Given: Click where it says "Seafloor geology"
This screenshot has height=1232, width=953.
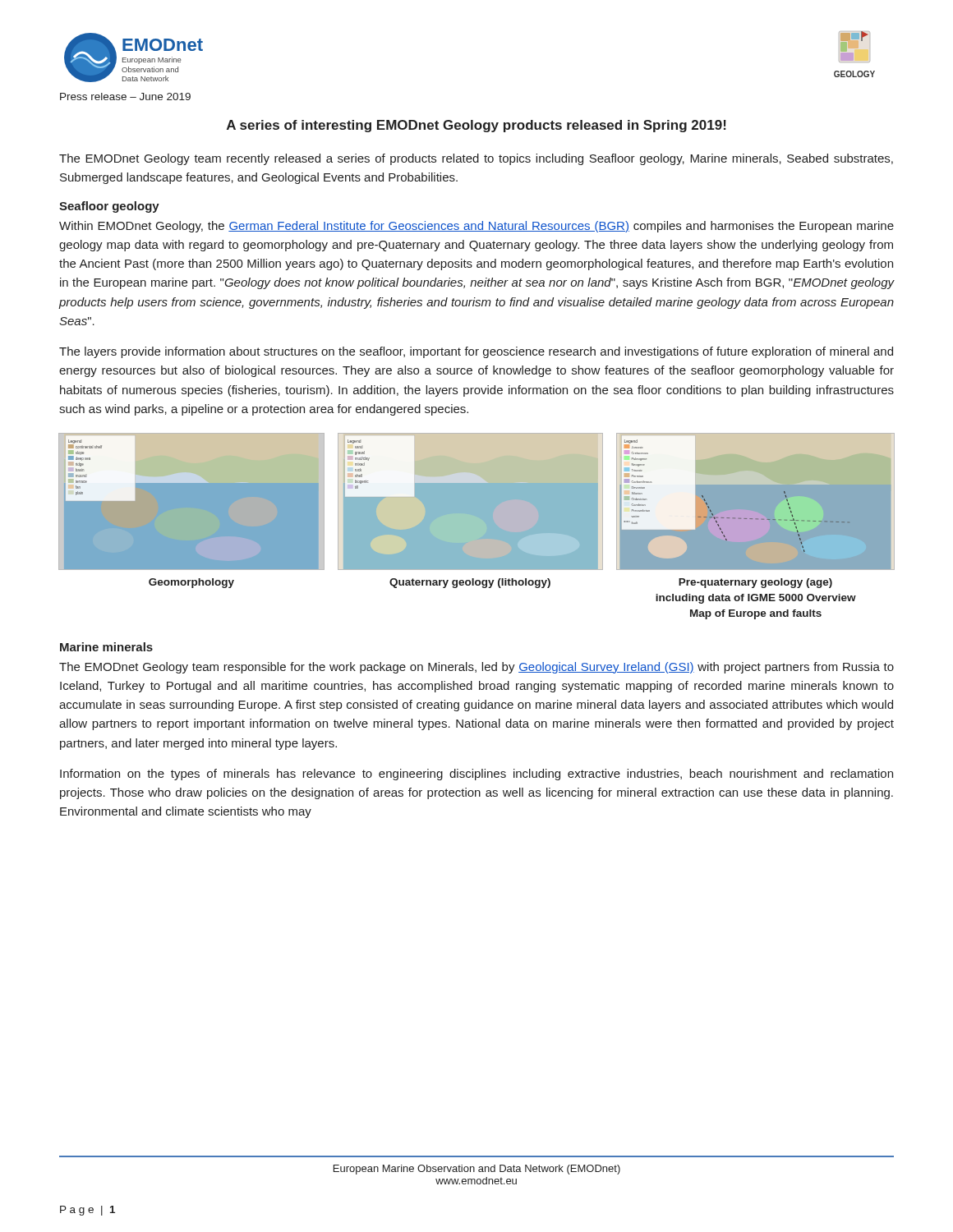Looking at the screenshot, I should point(109,205).
